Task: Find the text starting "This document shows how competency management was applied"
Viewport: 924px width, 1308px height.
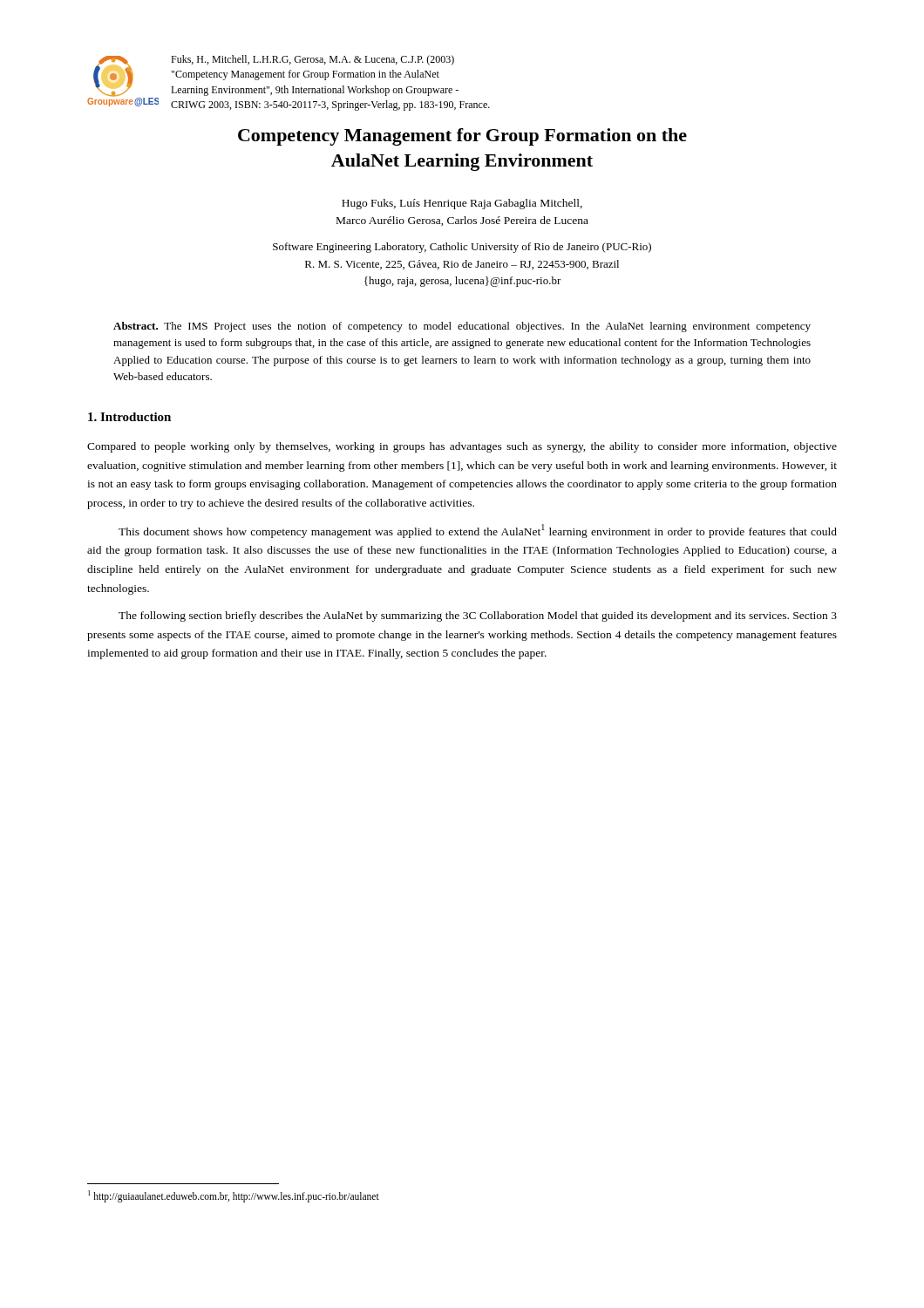Action: pyautogui.click(x=462, y=558)
